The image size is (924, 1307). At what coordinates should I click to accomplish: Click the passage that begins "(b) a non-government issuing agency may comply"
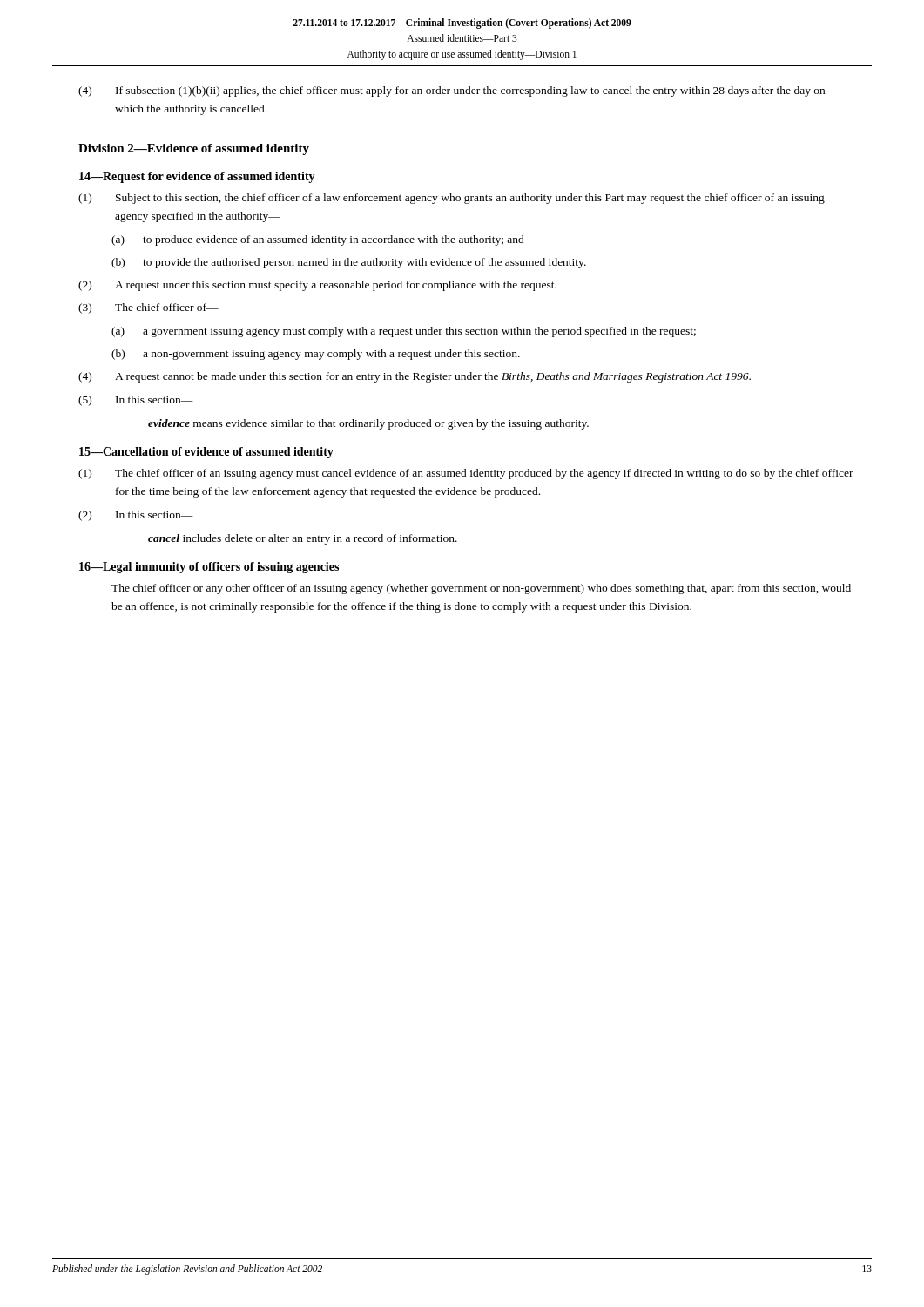click(x=316, y=354)
